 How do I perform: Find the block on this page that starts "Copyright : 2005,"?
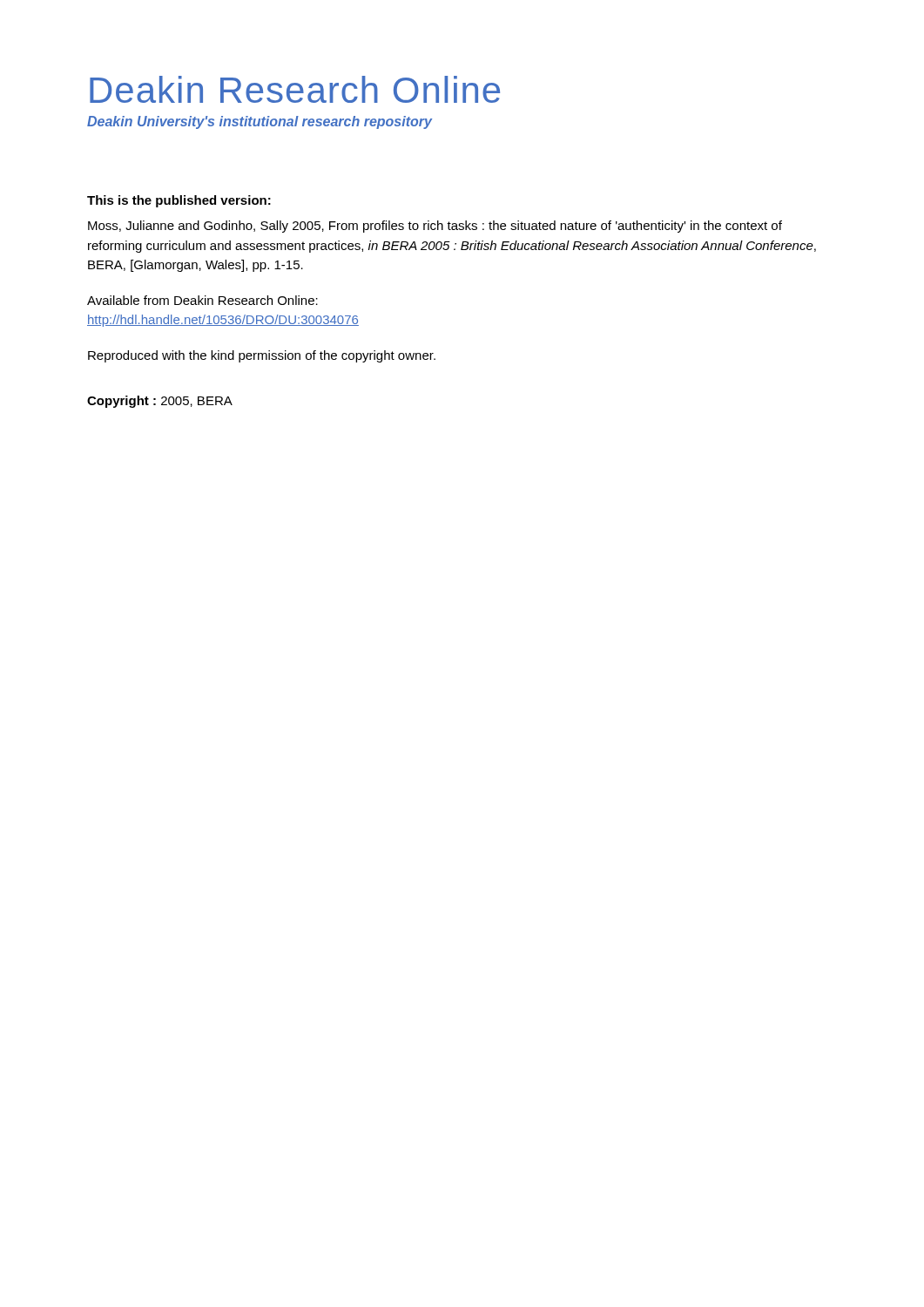160,400
